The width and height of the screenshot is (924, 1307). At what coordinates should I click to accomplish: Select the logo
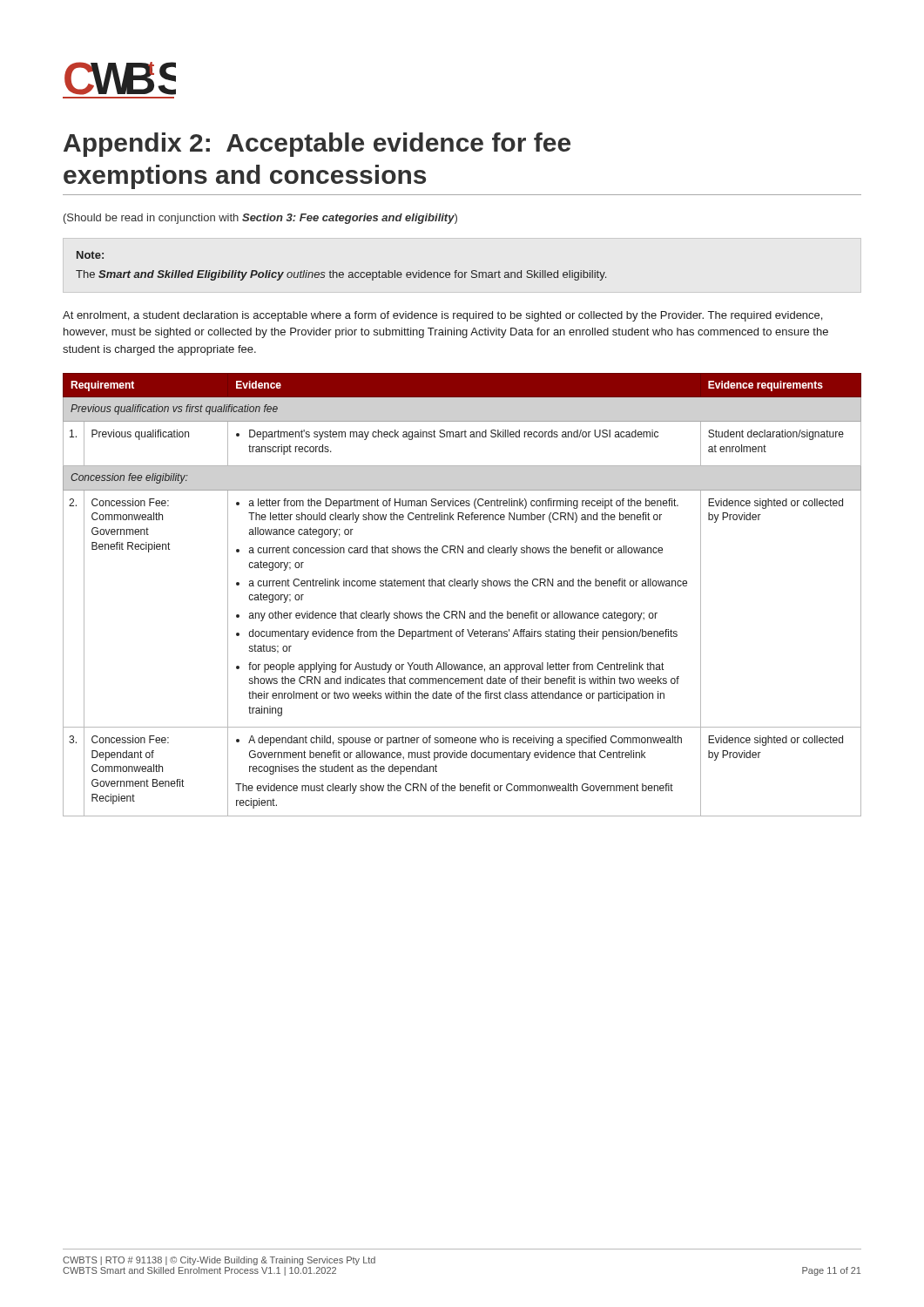click(462, 78)
